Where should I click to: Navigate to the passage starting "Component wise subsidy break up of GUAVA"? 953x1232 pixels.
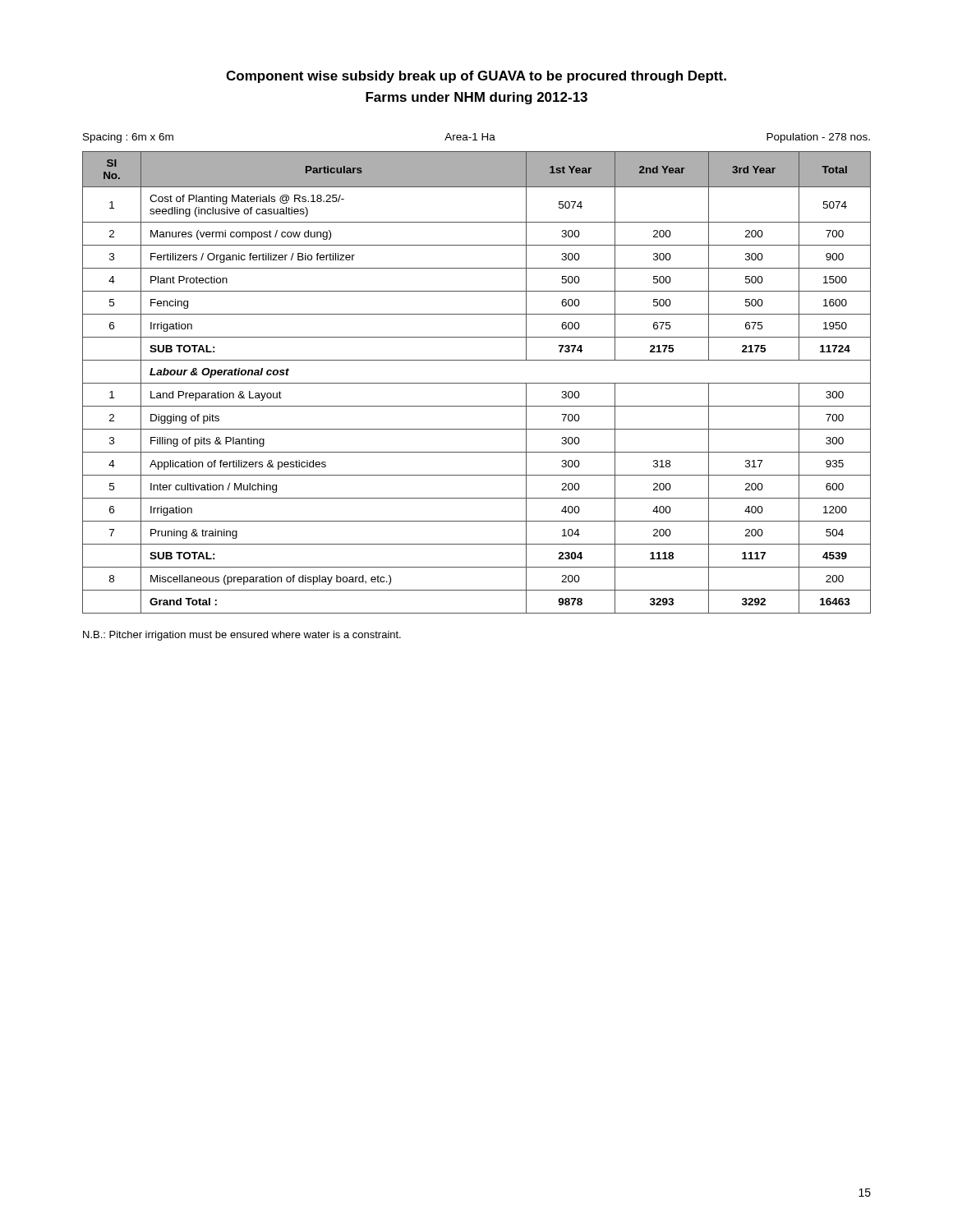[476, 86]
